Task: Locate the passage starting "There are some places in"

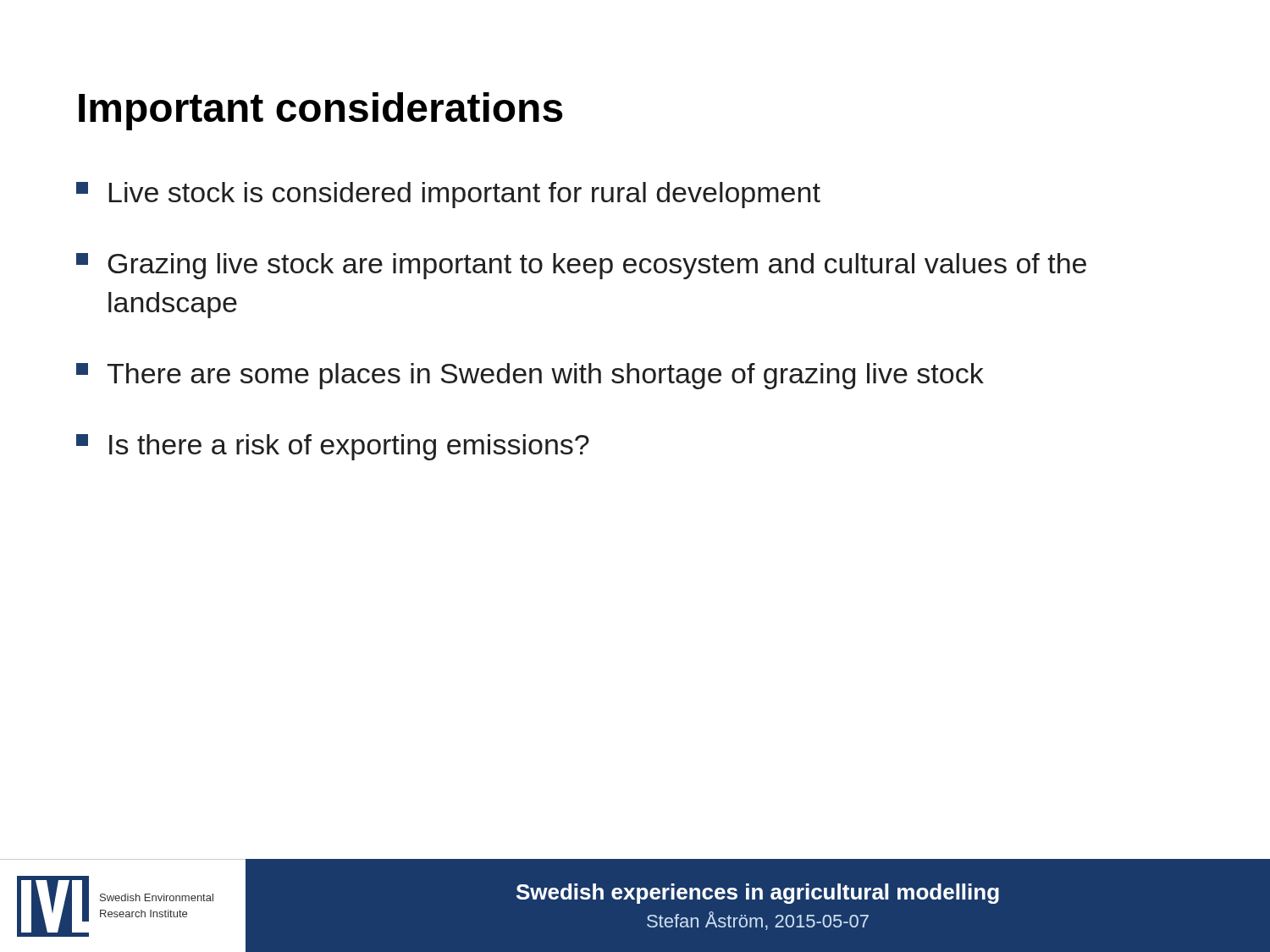Action: [530, 374]
